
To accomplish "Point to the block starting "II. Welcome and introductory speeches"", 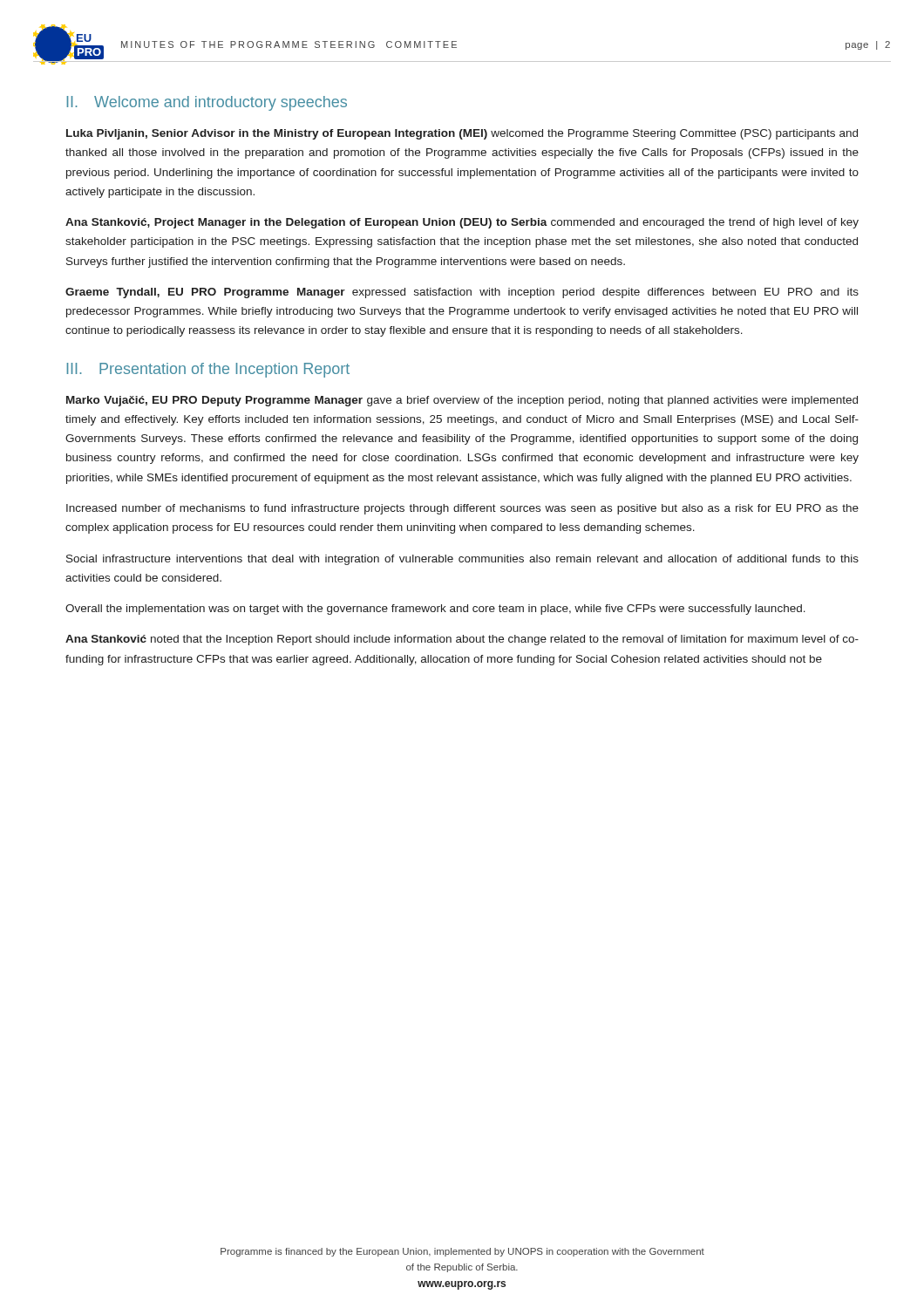I will pos(207,102).
